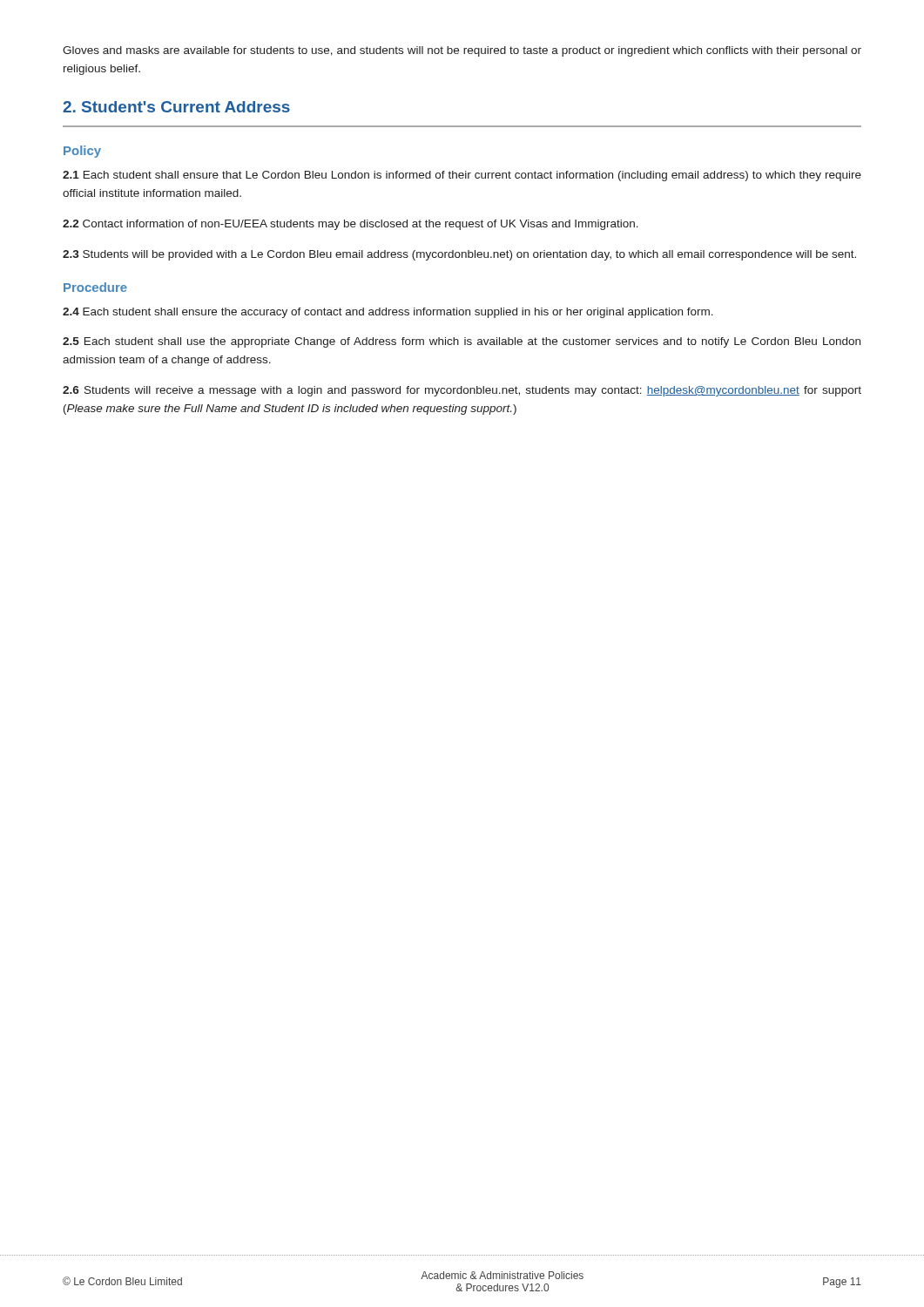Find the text block that reads "1 Each student shall ensure that Le"
Viewport: 924px width, 1307px height.
coord(462,184)
